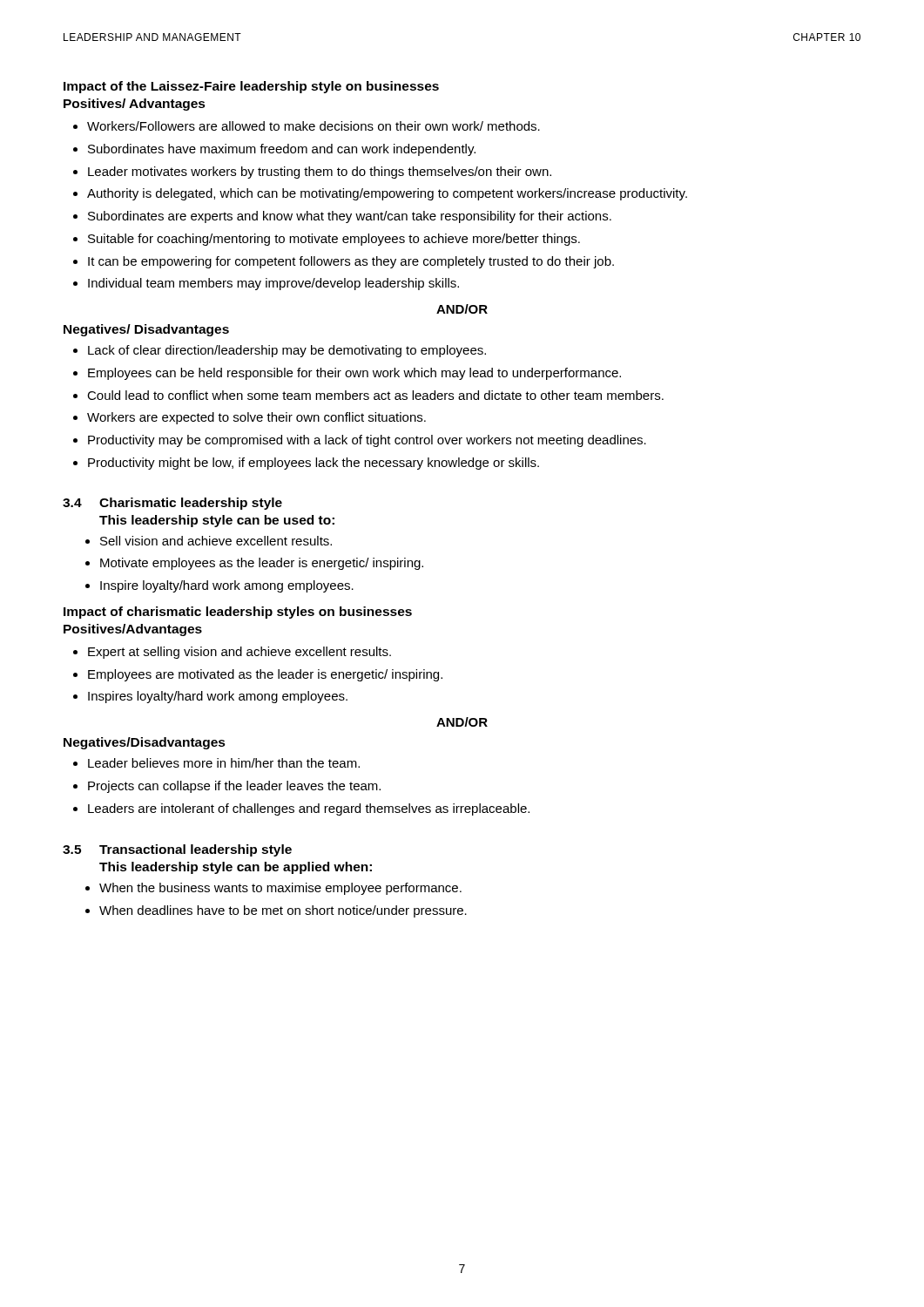
Task: Find the block on this page that starts "Employees can be held responsible for"
Action: tap(462, 373)
